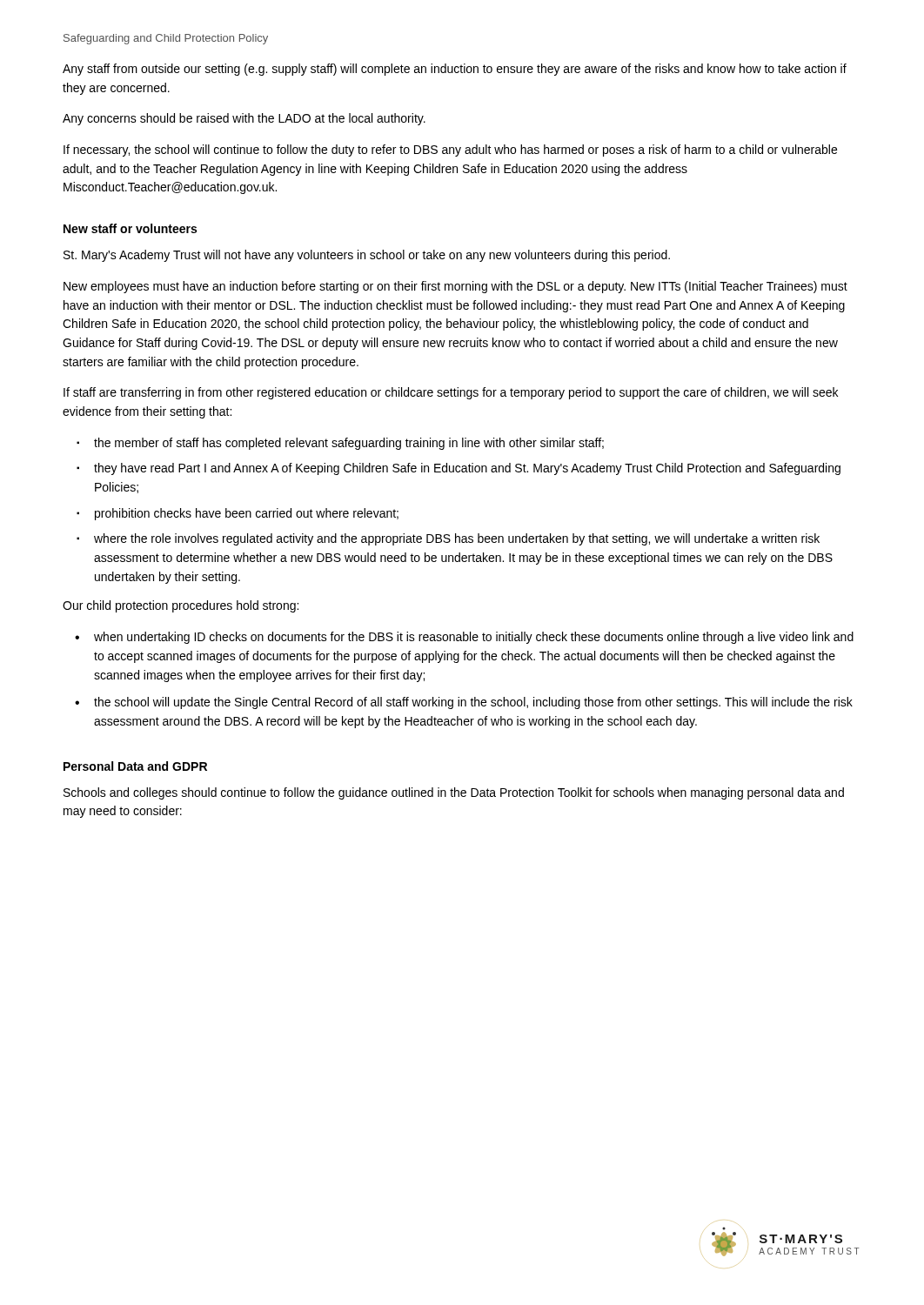
Task: Where does it say "Personal Data and GDPR"?
Action: [135, 766]
